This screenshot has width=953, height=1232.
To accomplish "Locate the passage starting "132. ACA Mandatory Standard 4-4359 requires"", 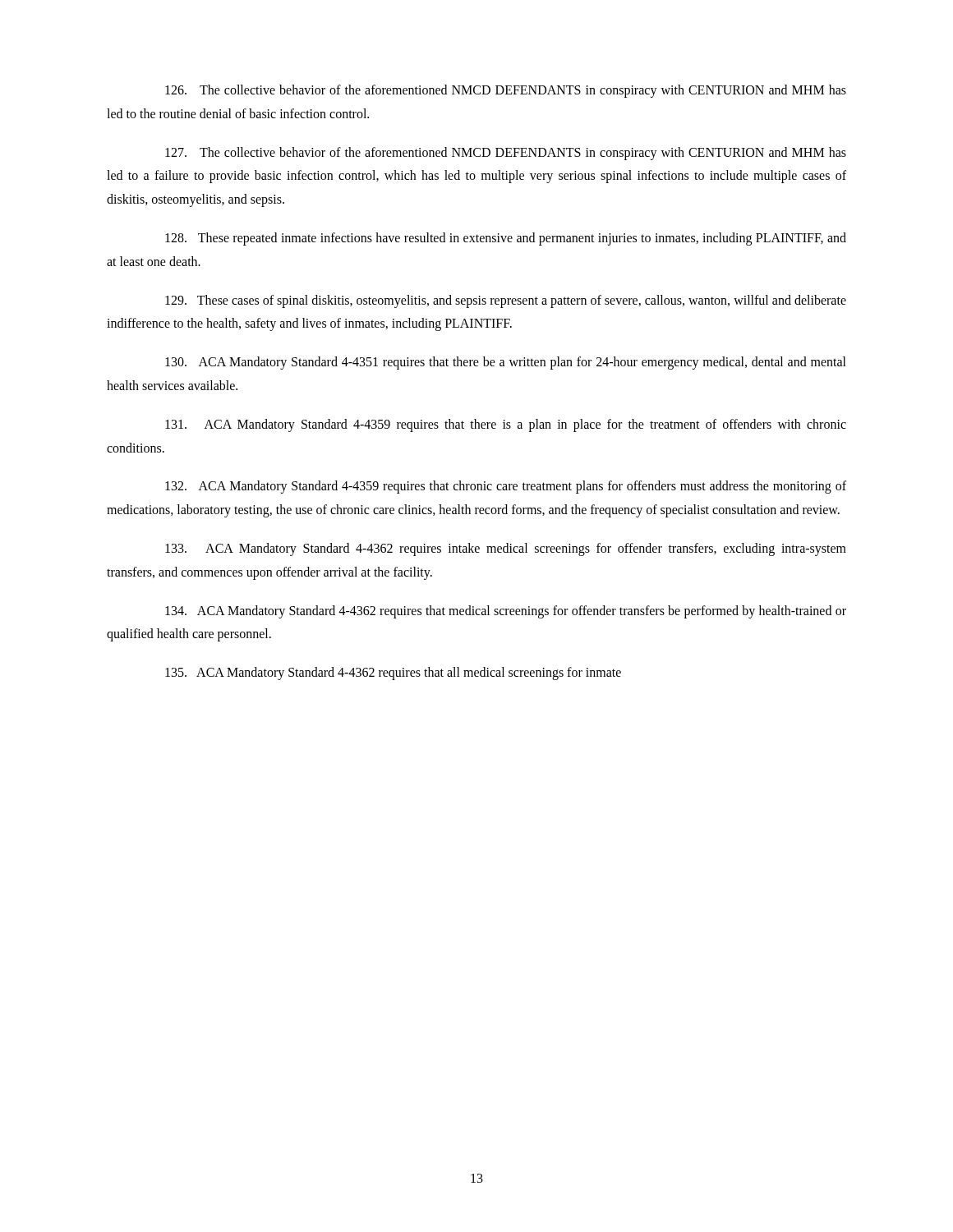I will [476, 499].
